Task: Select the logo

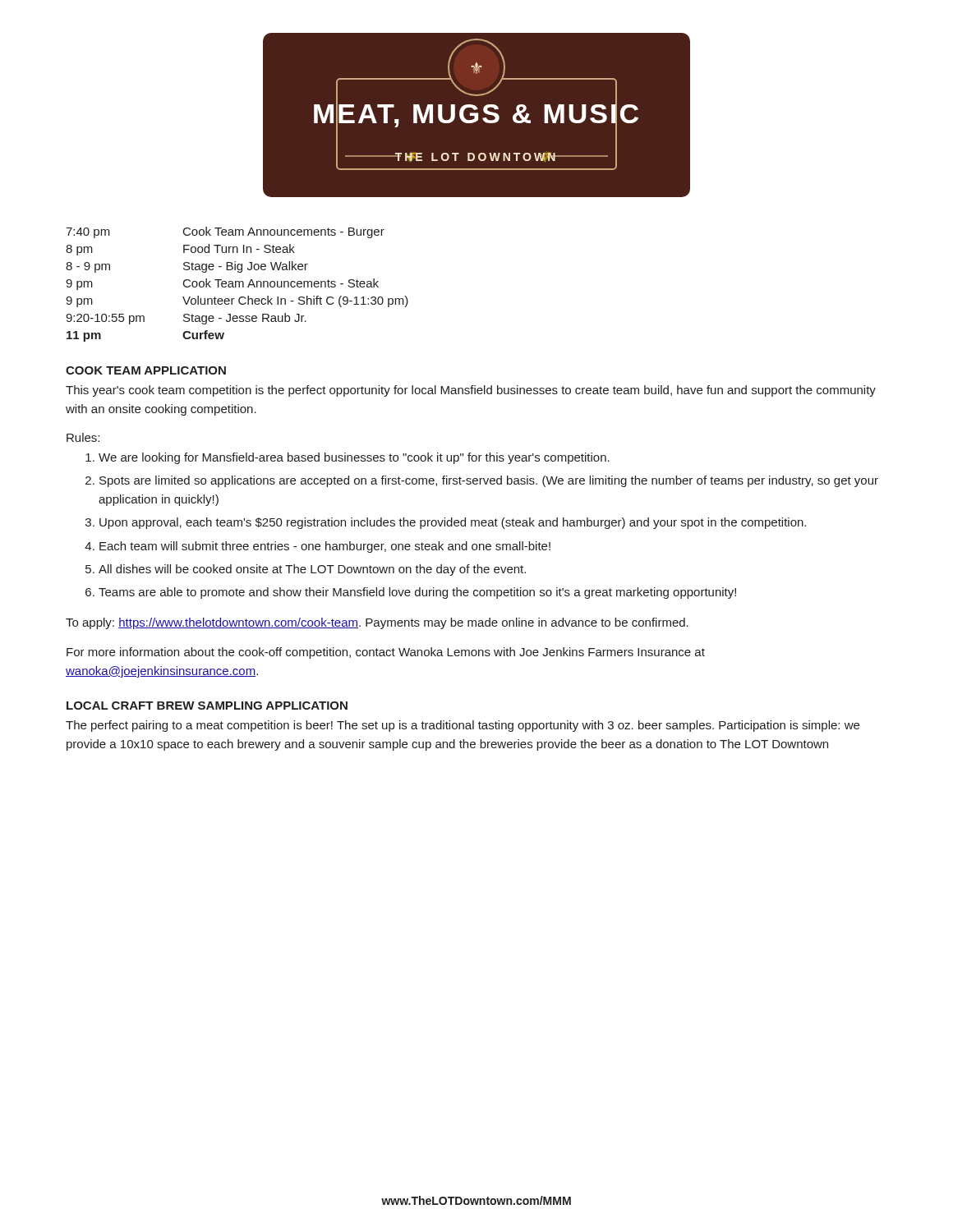Action: click(476, 116)
